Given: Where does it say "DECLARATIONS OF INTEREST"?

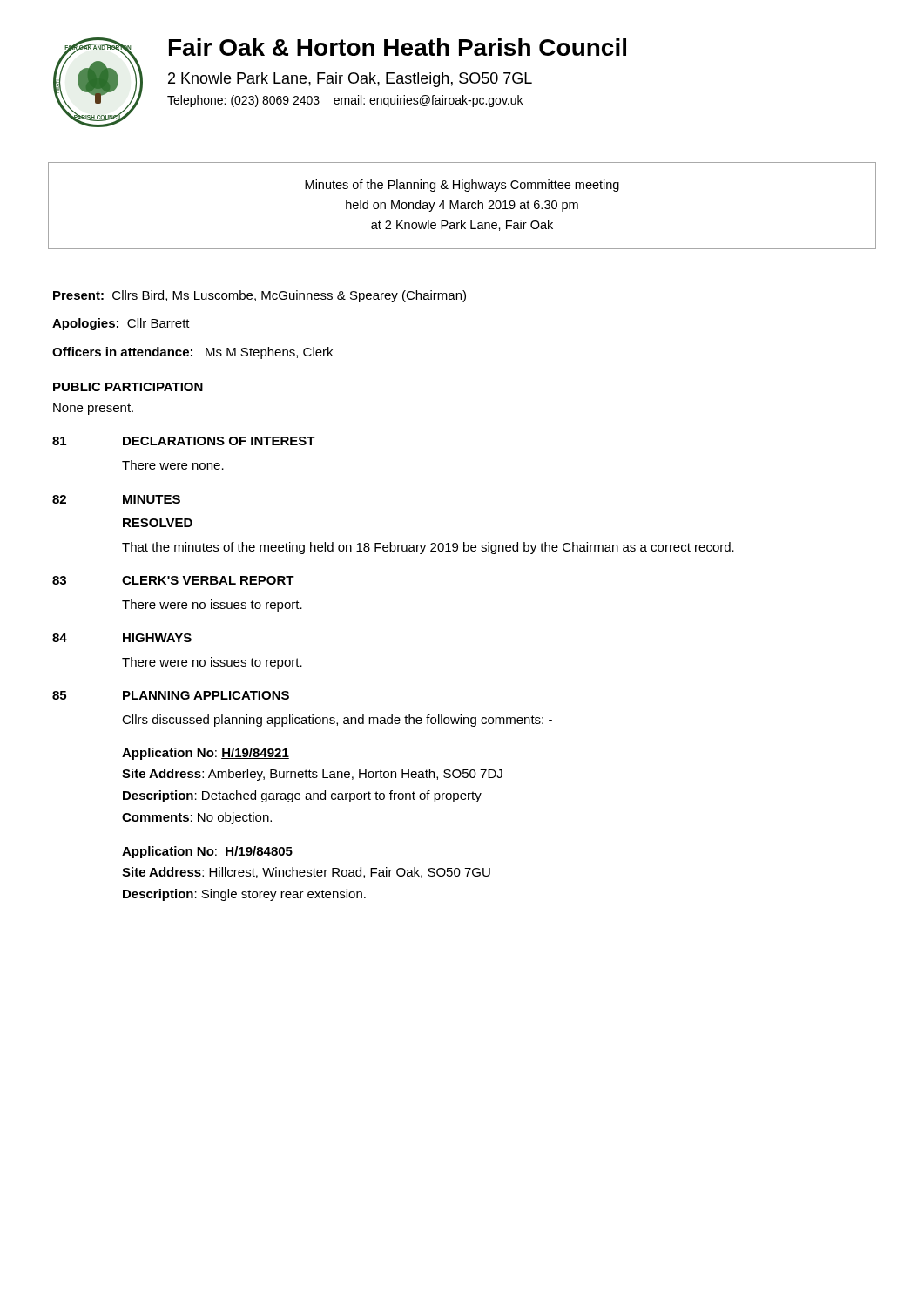Looking at the screenshot, I should (218, 441).
